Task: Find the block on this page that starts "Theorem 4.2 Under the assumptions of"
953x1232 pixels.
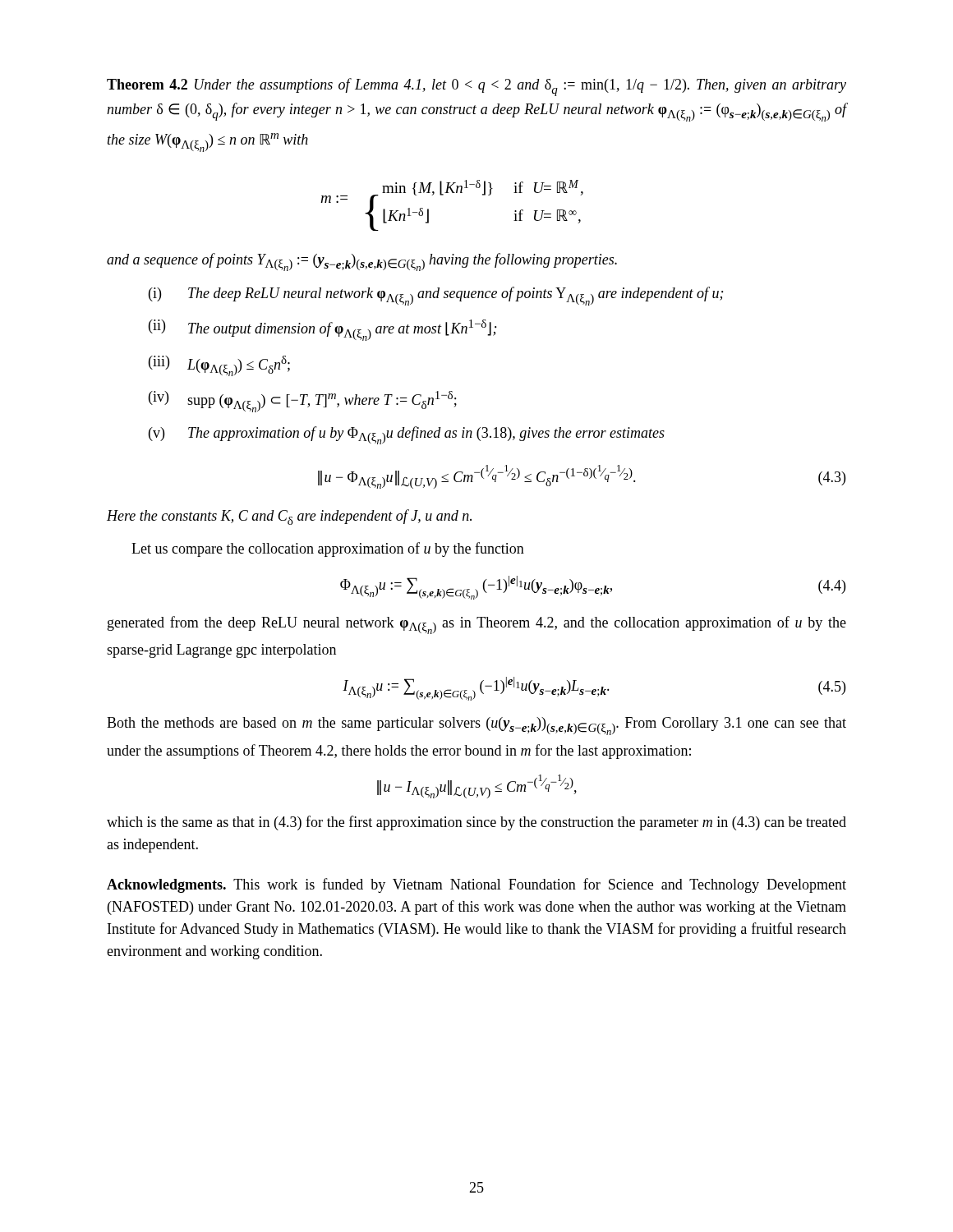Action: pyautogui.click(x=476, y=115)
